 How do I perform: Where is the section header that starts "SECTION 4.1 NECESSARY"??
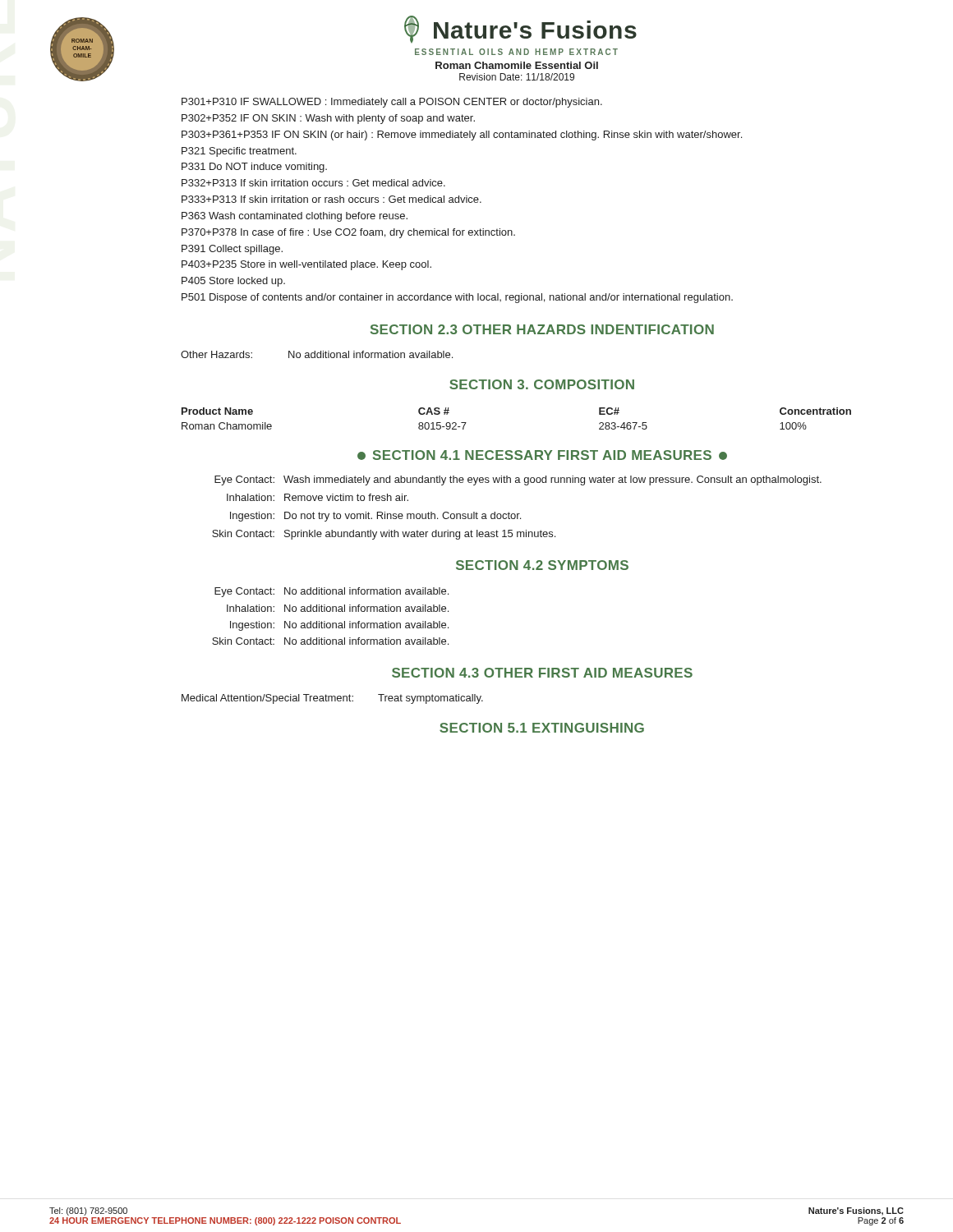(x=542, y=456)
